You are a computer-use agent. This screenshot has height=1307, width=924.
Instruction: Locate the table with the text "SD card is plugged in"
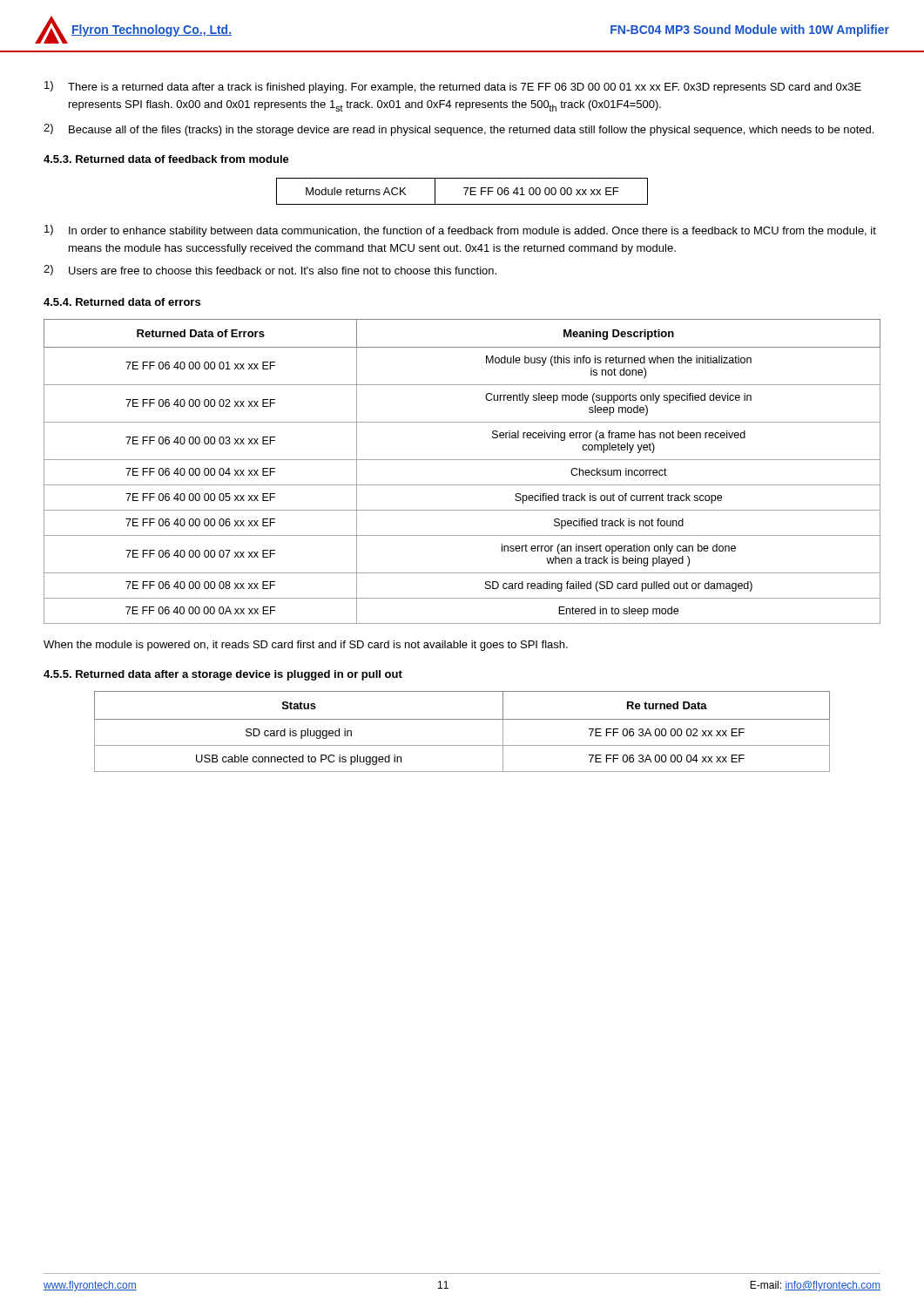pyautogui.click(x=462, y=731)
